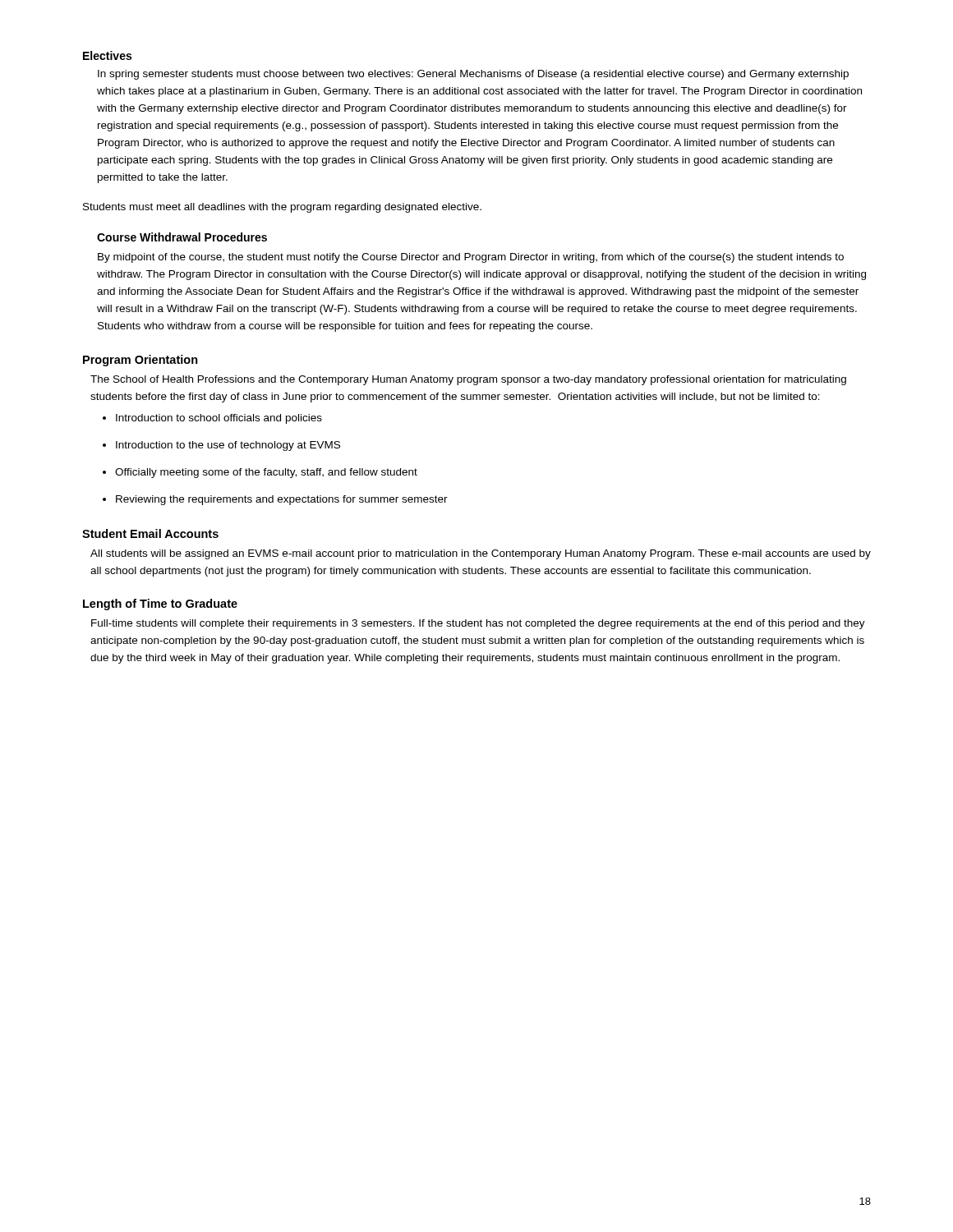Select the text block with the text "Students must meet all deadlines with"

click(x=282, y=207)
